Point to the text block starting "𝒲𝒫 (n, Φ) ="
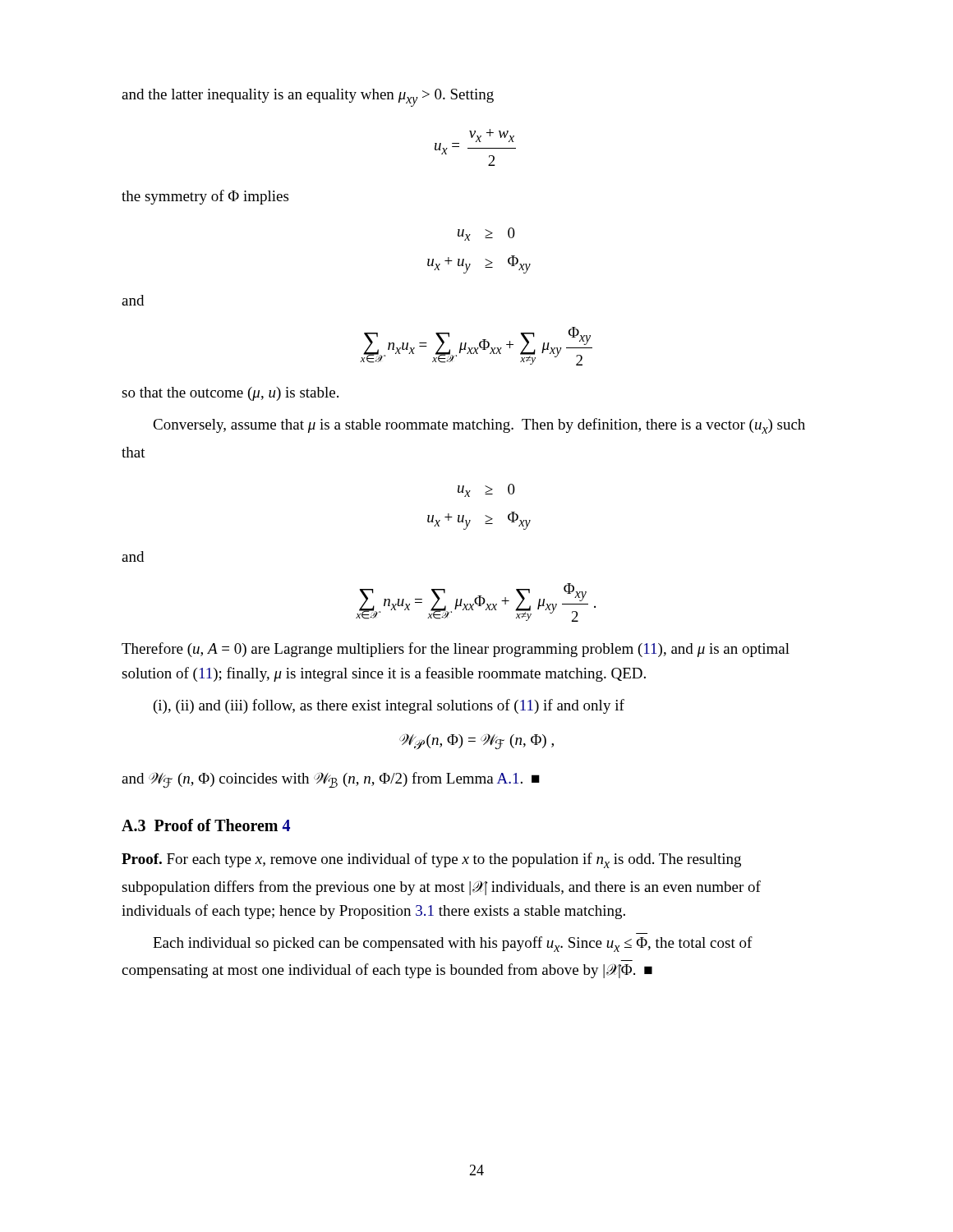 click(476, 742)
